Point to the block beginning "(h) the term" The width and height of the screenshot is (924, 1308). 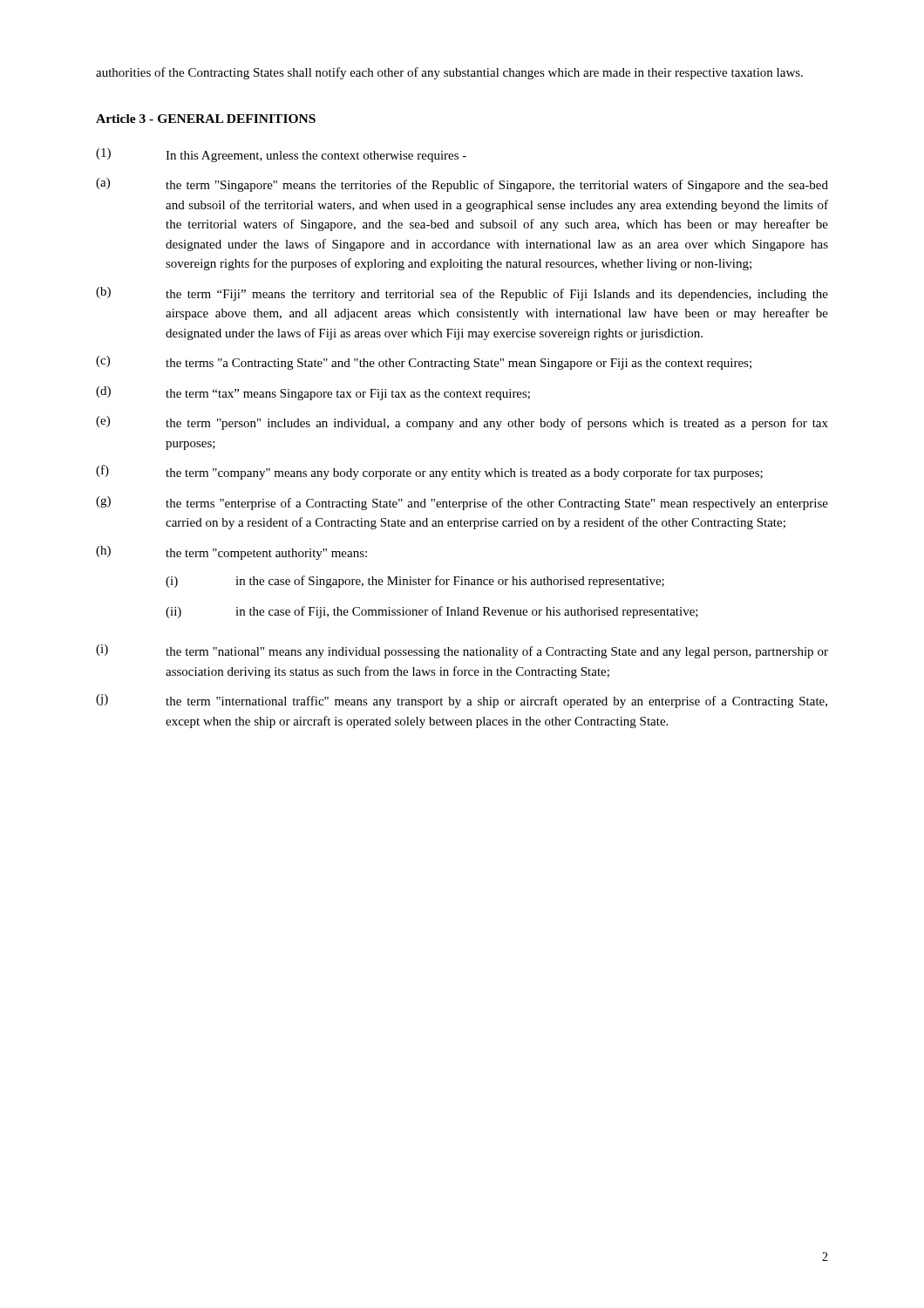coord(462,587)
